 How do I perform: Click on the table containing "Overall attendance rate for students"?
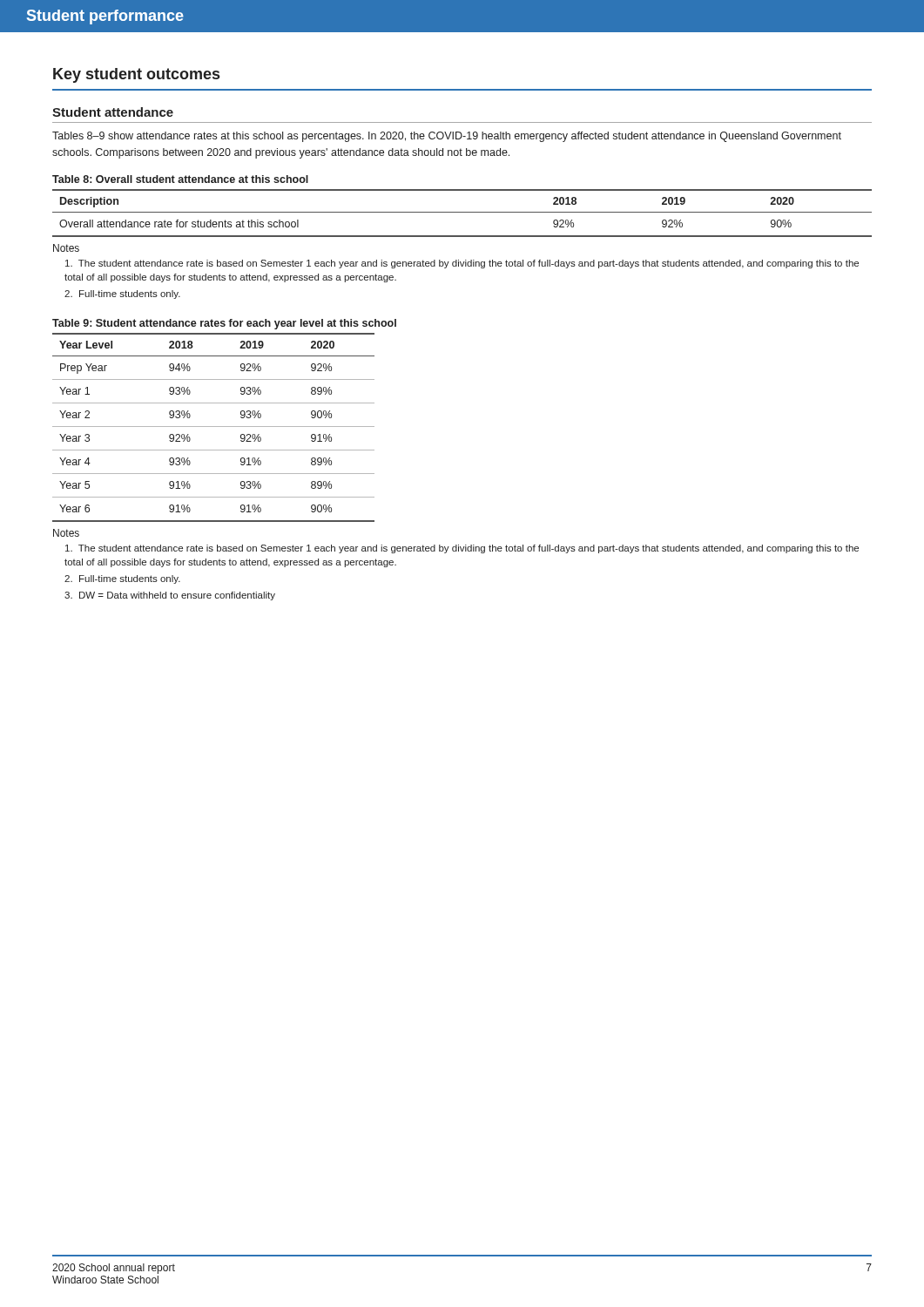(x=462, y=213)
